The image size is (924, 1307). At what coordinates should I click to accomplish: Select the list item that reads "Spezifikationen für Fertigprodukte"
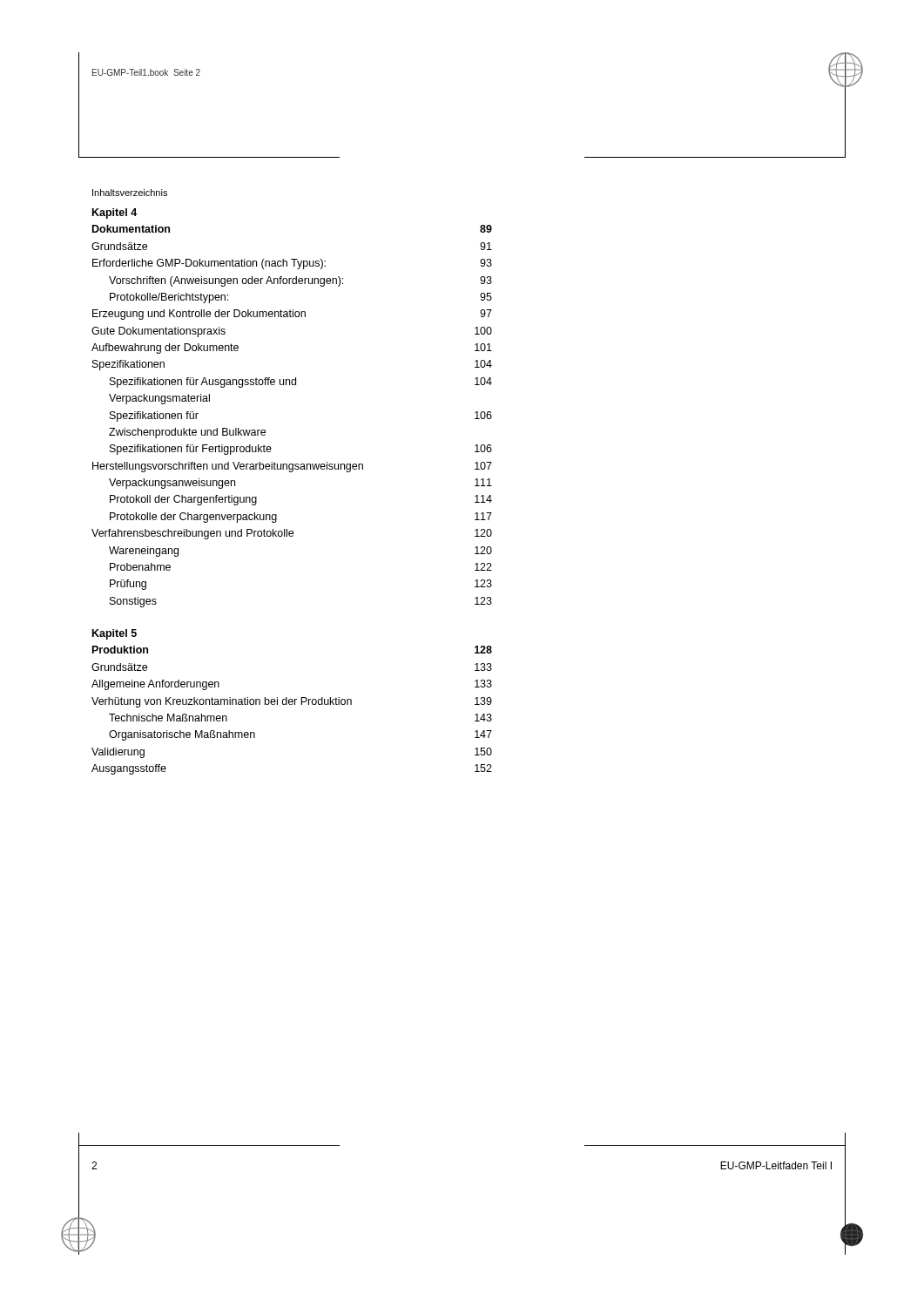[x=189, y=449]
